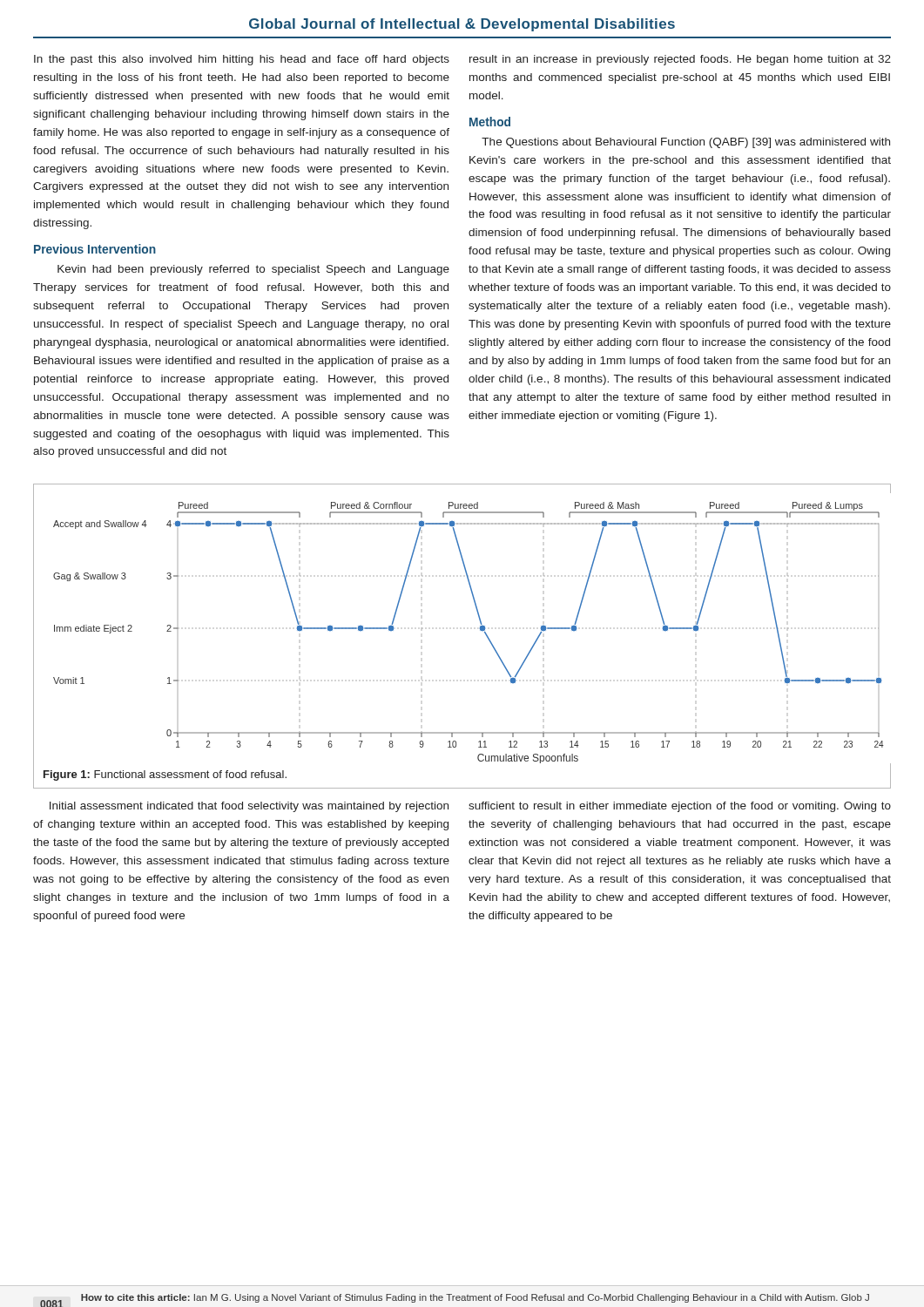This screenshot has height=1307, width=924.
Task: Find the passage starting "Initial assessment indicated that food selectivity was"
Action: pyautogui.click(x=241, y=861)
